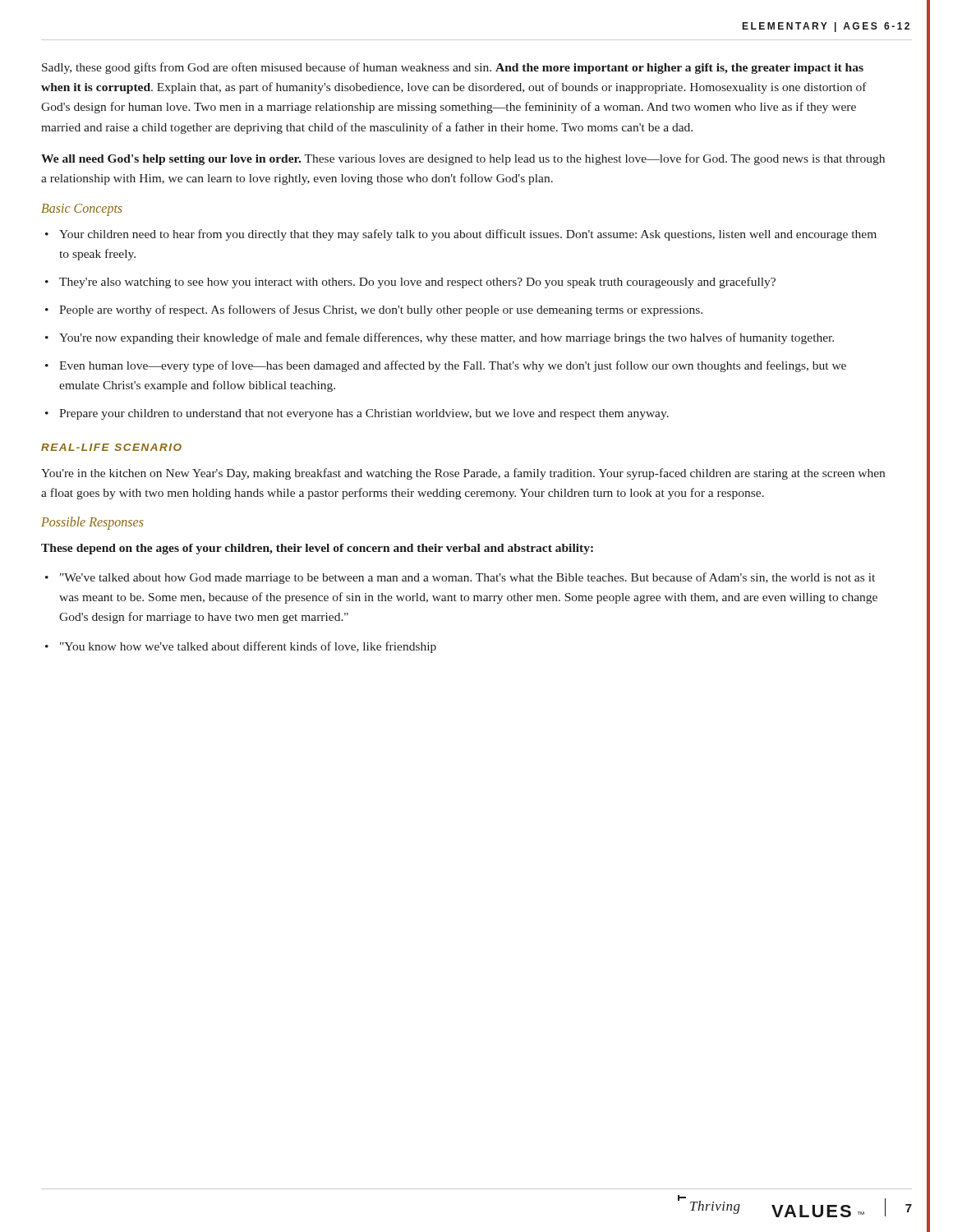This screenshot has height=1232, width=953.
Task: Locate the section header that says "Basic Concepts"
Action: coord(82,208)
